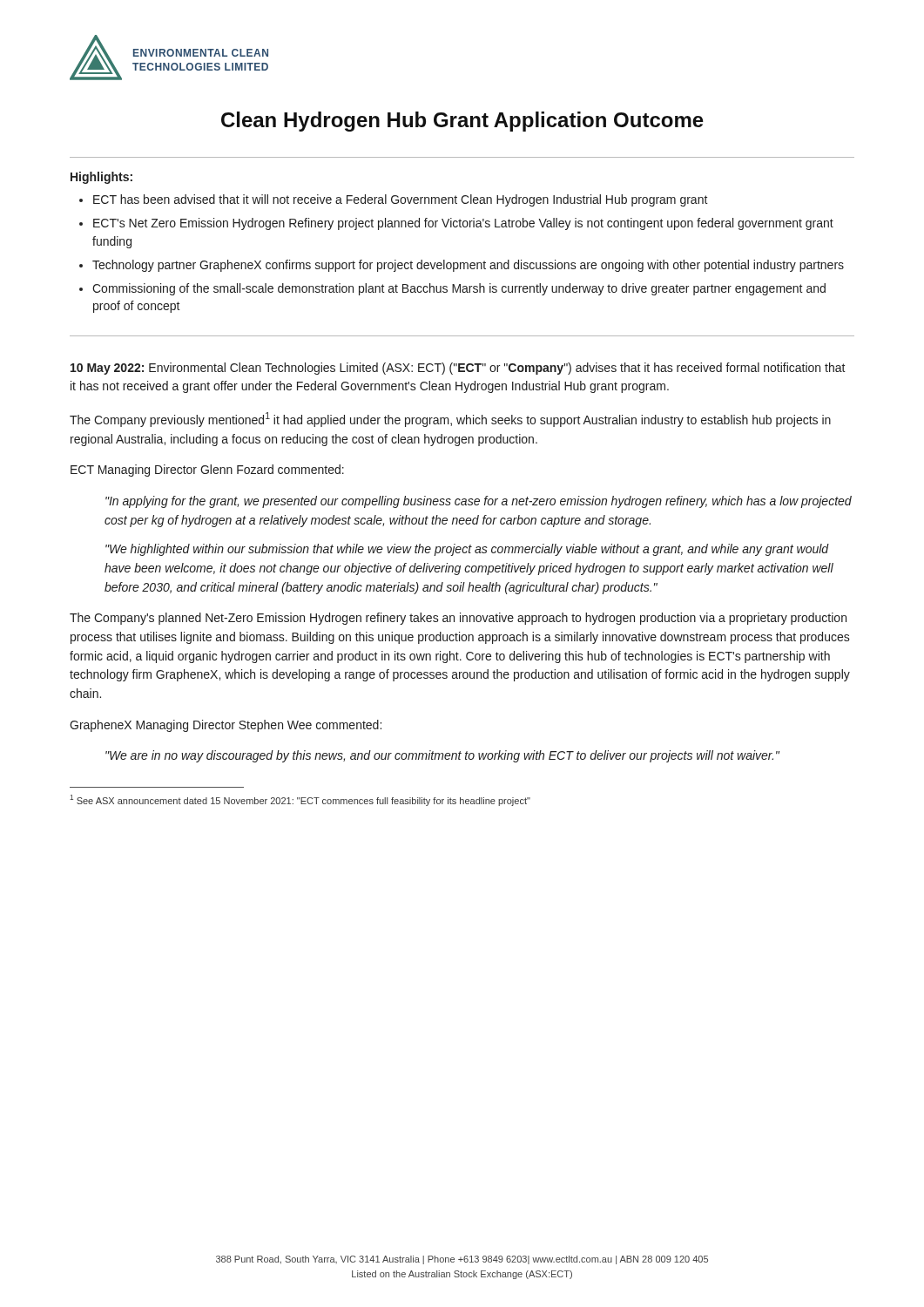Select the text block that reads "The Company previously mentioned1 it had"
Screen dimensions: 1307x924
tap(450, 428)
